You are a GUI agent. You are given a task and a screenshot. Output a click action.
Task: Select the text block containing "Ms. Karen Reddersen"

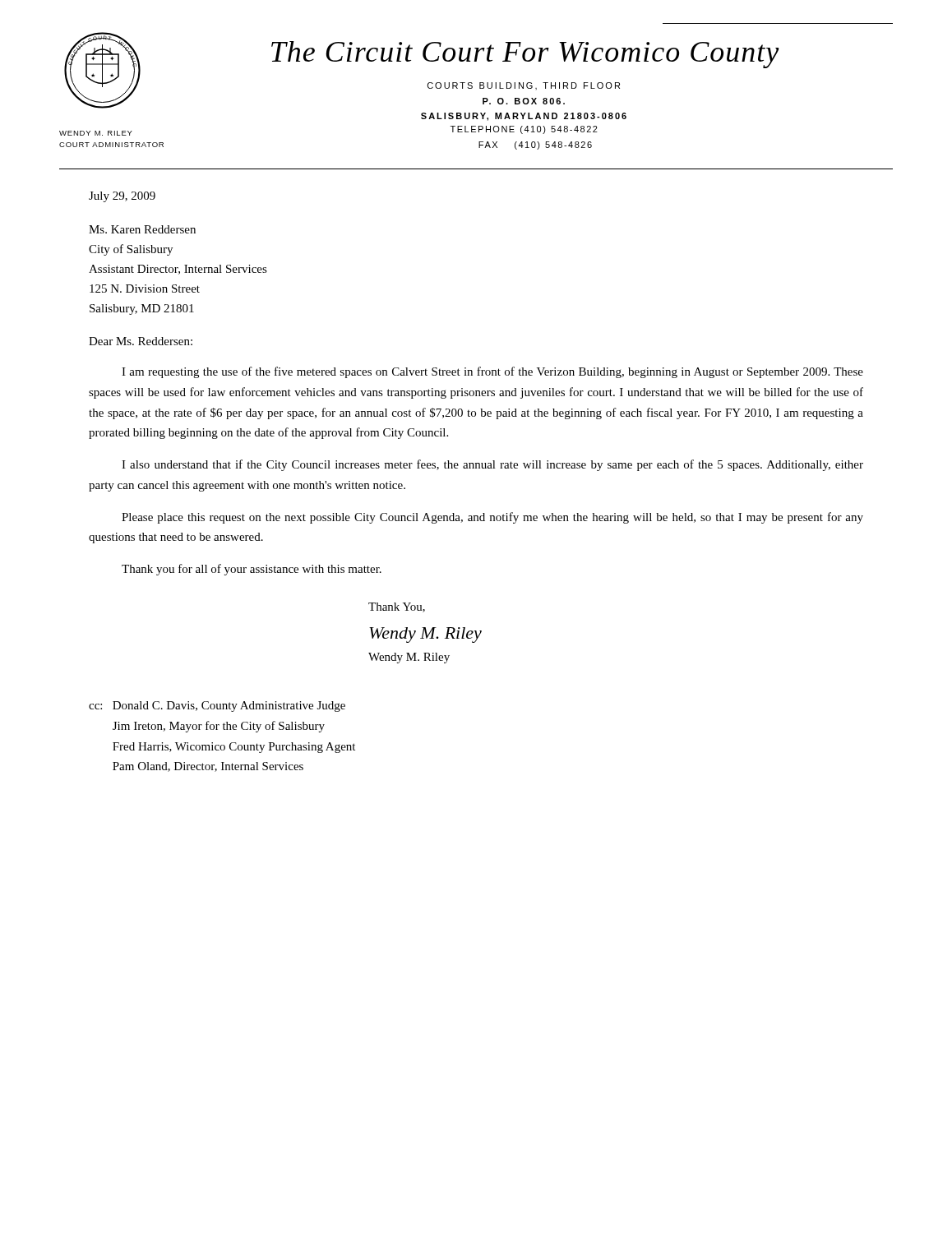[x=178, y=269]
